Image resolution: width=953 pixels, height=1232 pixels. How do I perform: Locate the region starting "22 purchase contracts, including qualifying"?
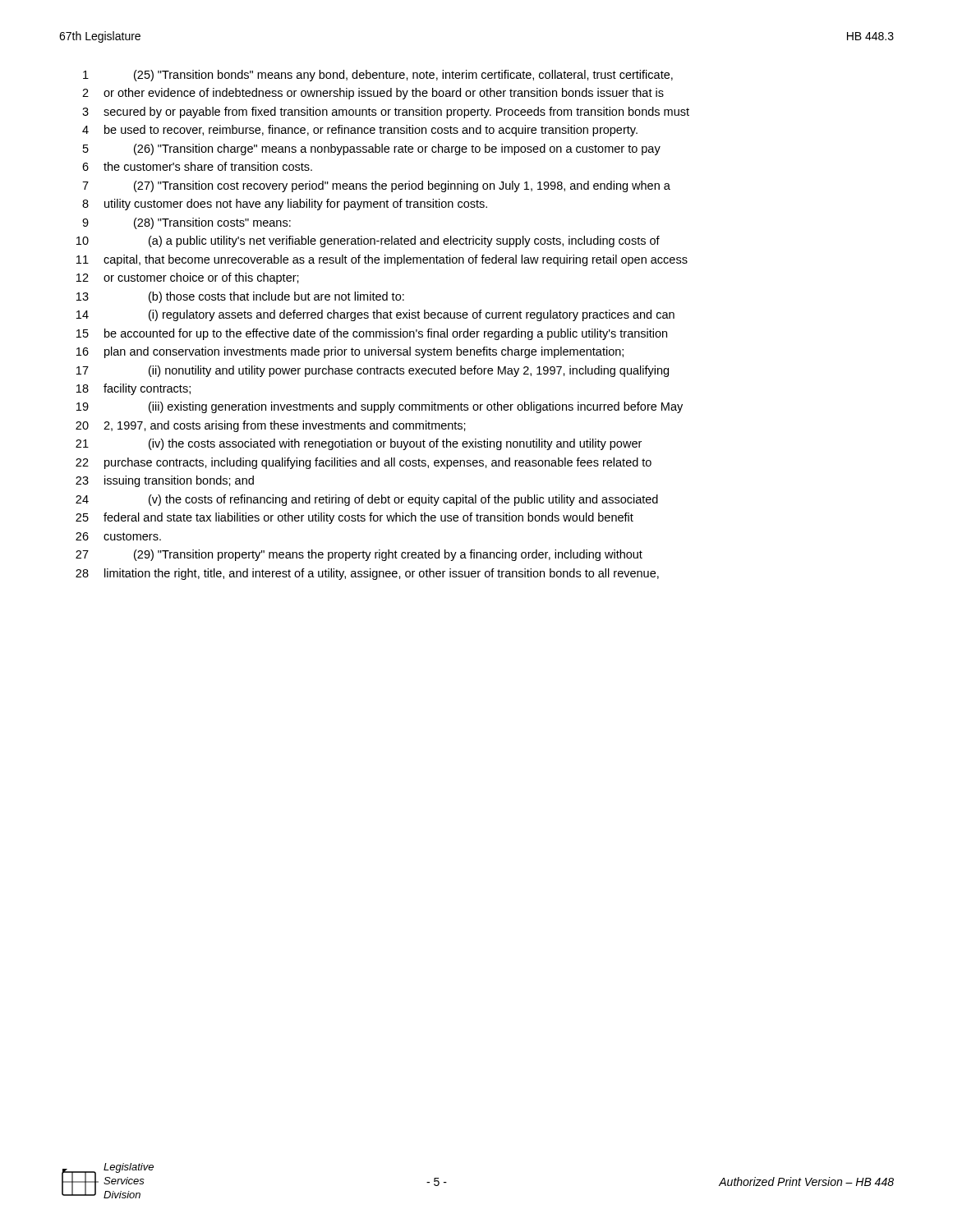tap(476, 462)
